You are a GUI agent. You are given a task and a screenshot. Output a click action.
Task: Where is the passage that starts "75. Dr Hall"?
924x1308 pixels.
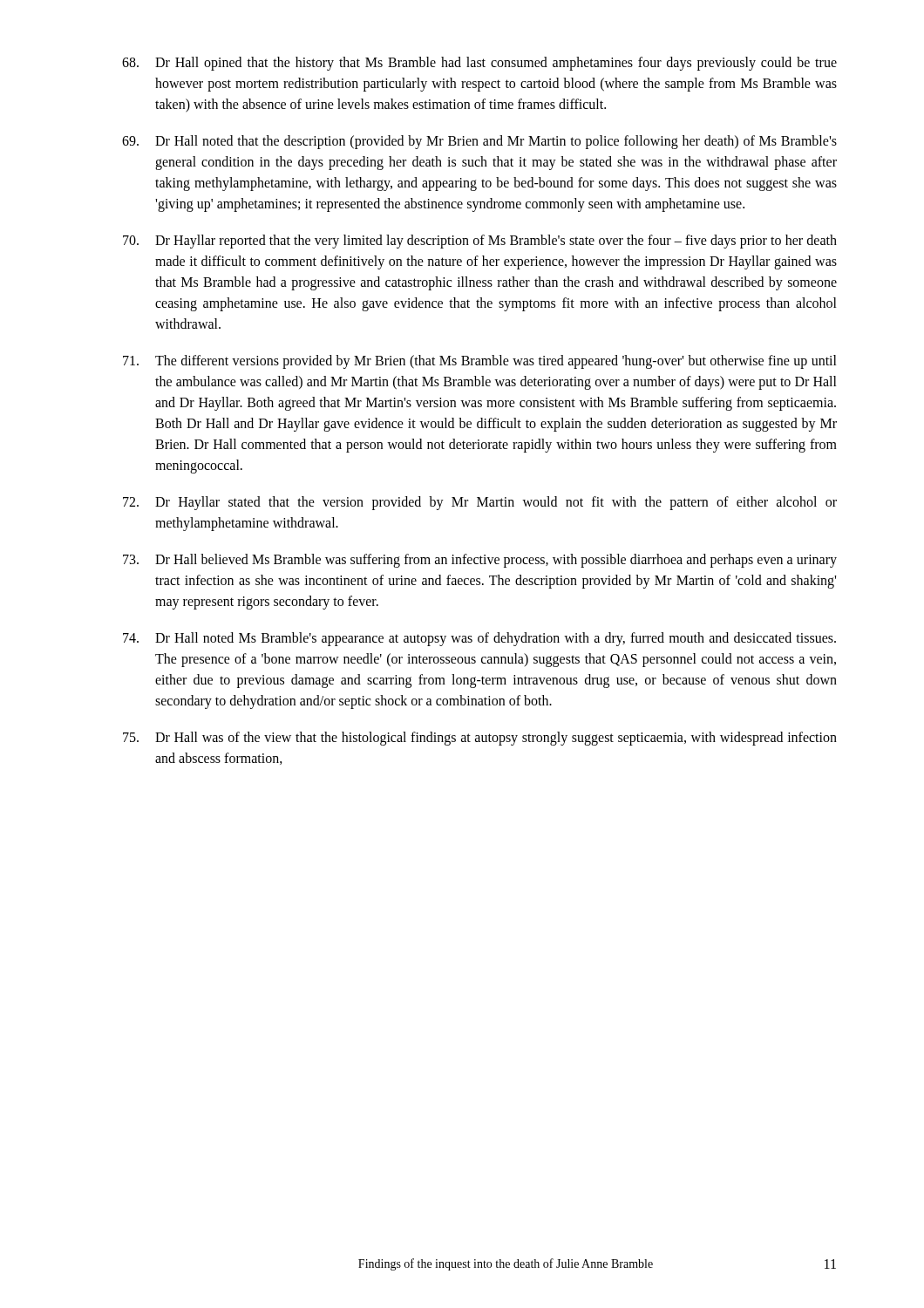462,748
